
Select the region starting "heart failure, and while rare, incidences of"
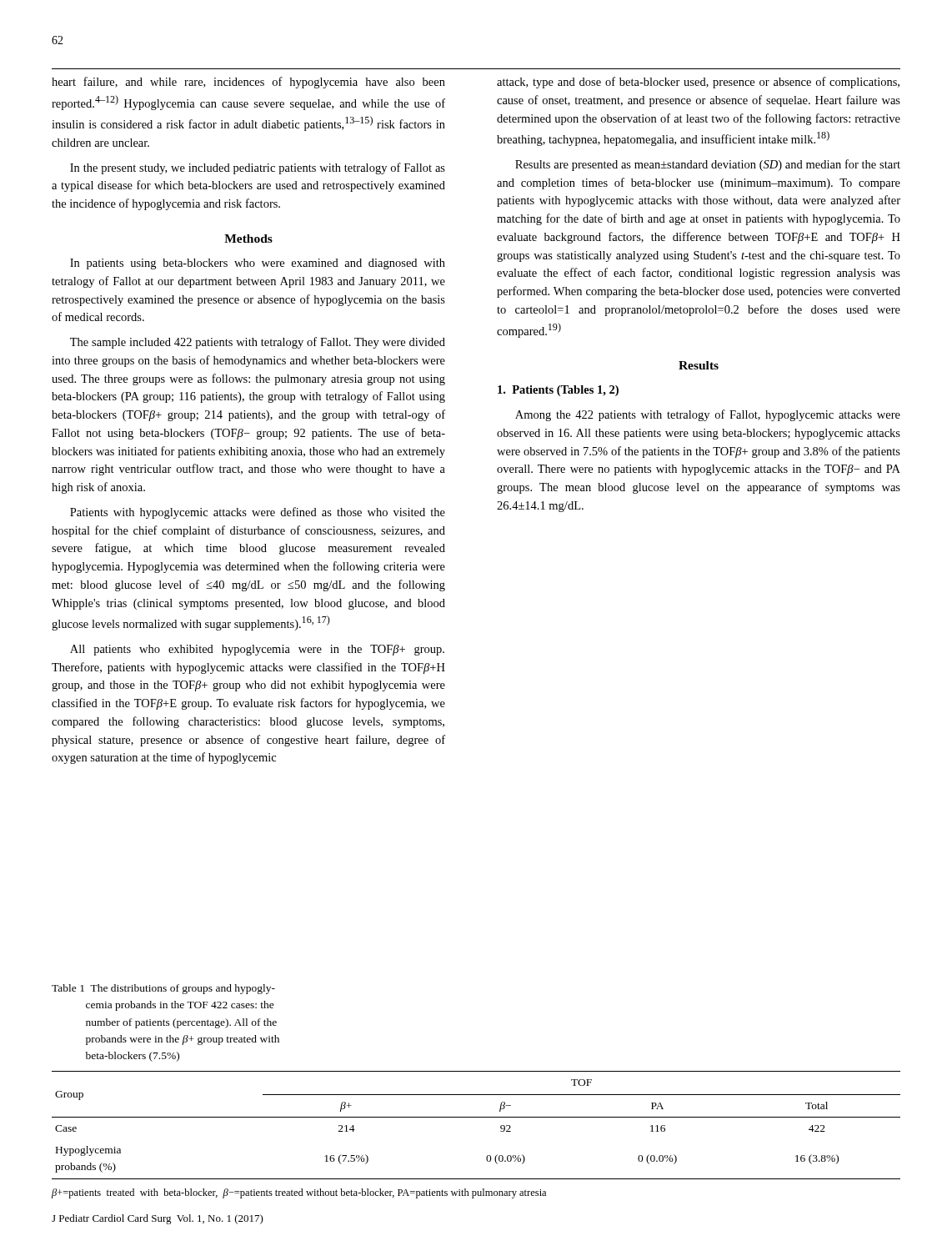coord(248,83)
